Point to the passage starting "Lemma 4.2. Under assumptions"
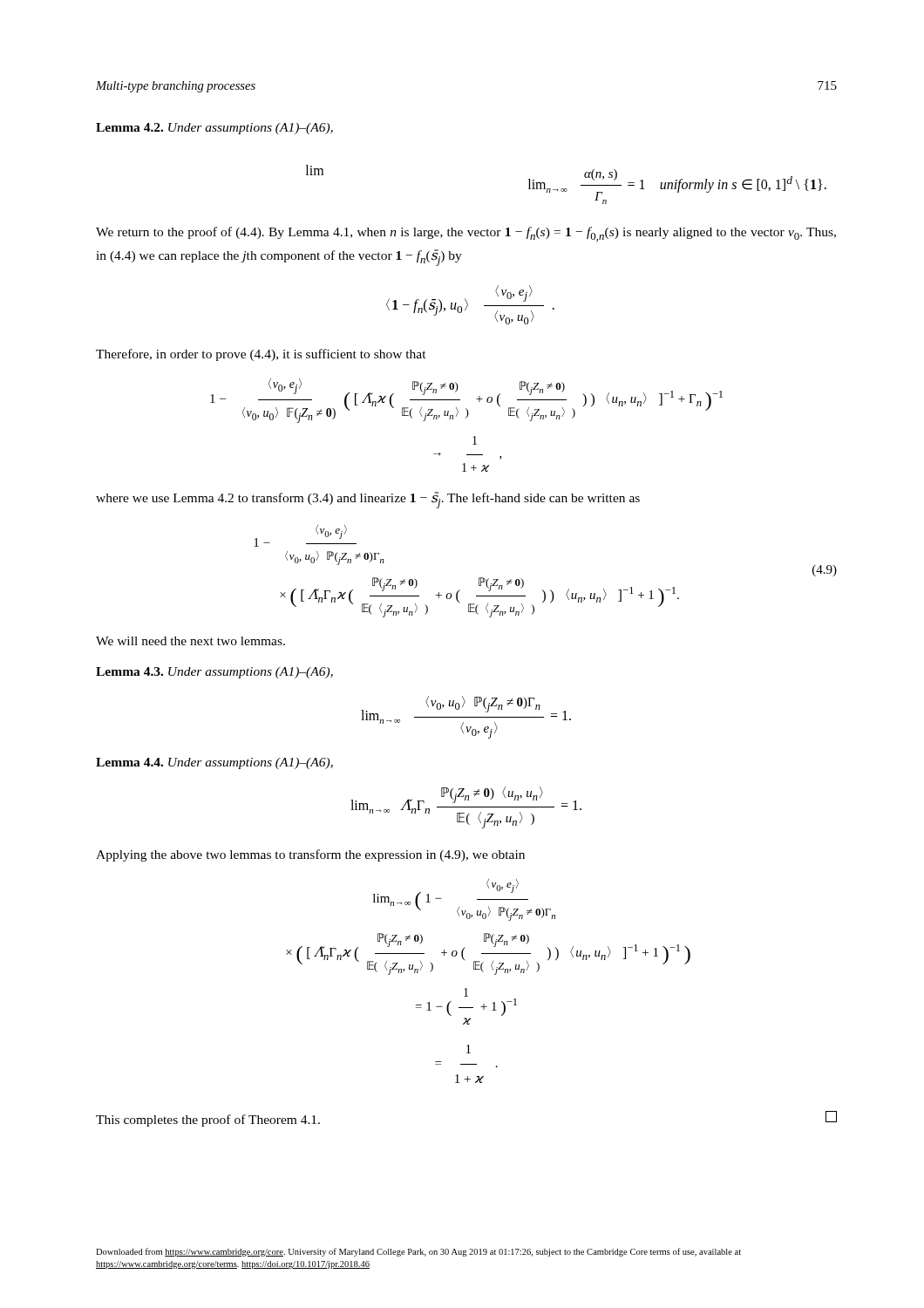Image resolution: width=924 pixels, height=1308 pixels. pyautogui.click(x=215, y=127)
